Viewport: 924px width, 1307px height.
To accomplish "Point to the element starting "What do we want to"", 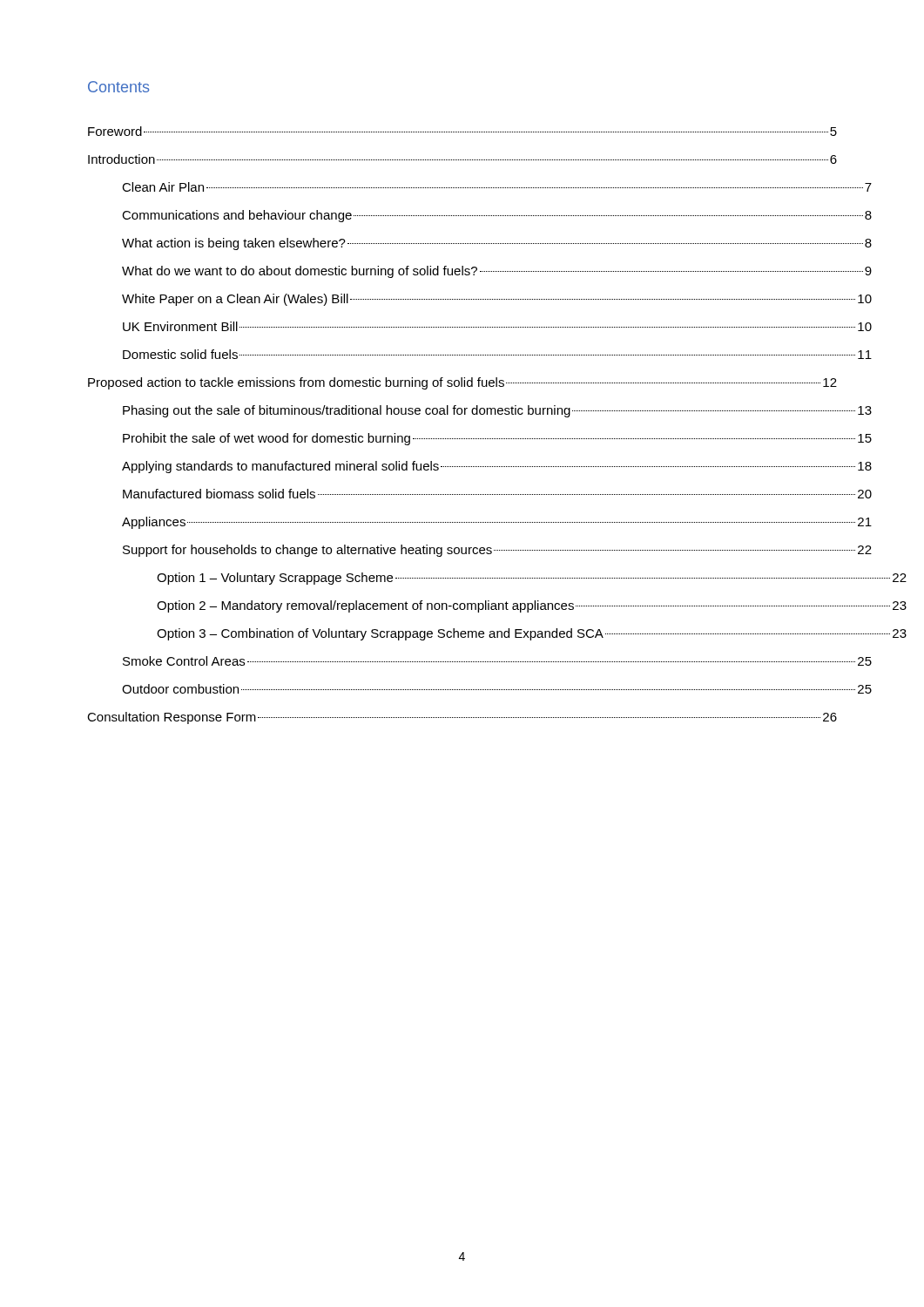I will 497,269.
